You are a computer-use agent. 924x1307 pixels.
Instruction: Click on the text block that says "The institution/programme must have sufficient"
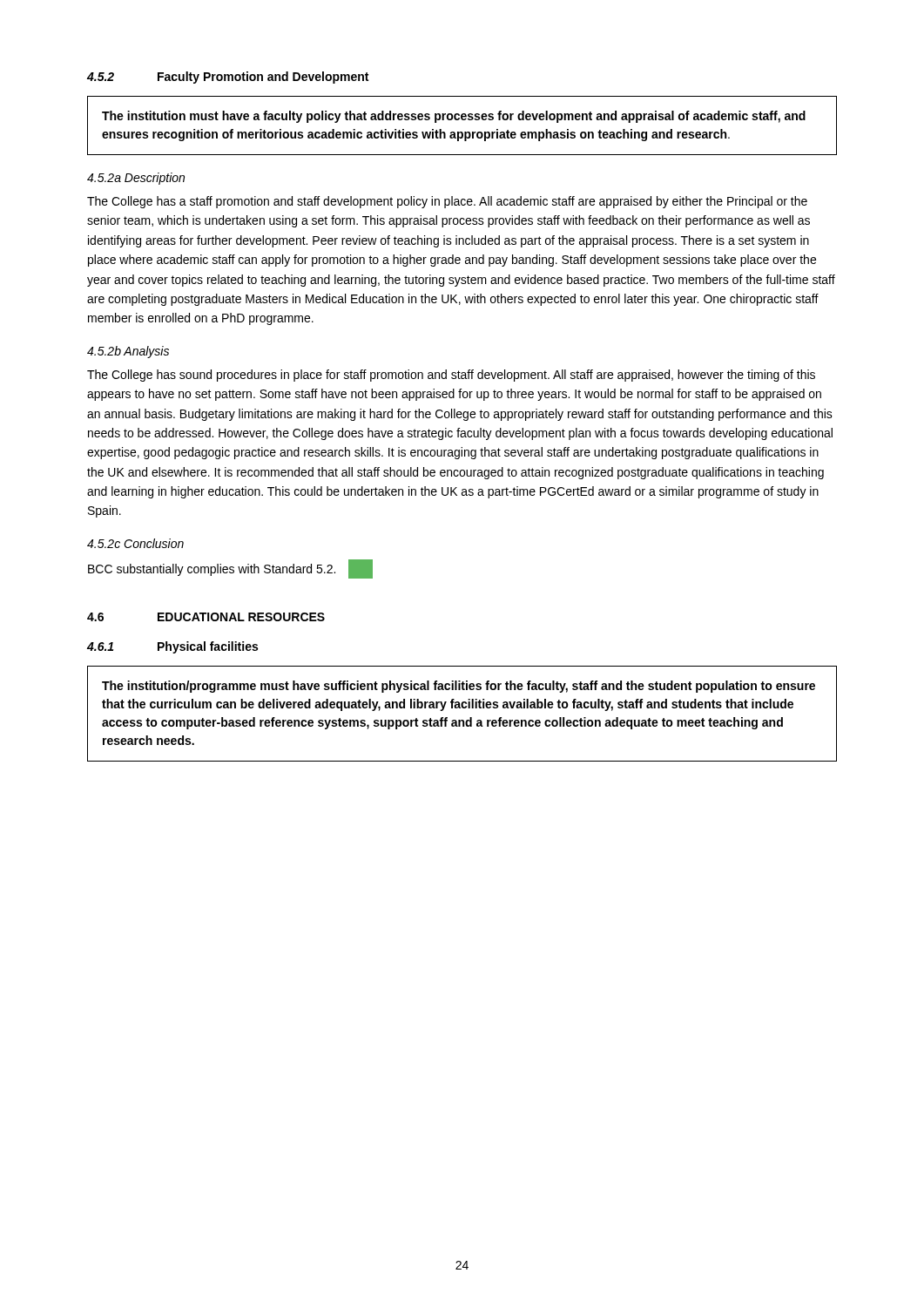pos(459,713)
